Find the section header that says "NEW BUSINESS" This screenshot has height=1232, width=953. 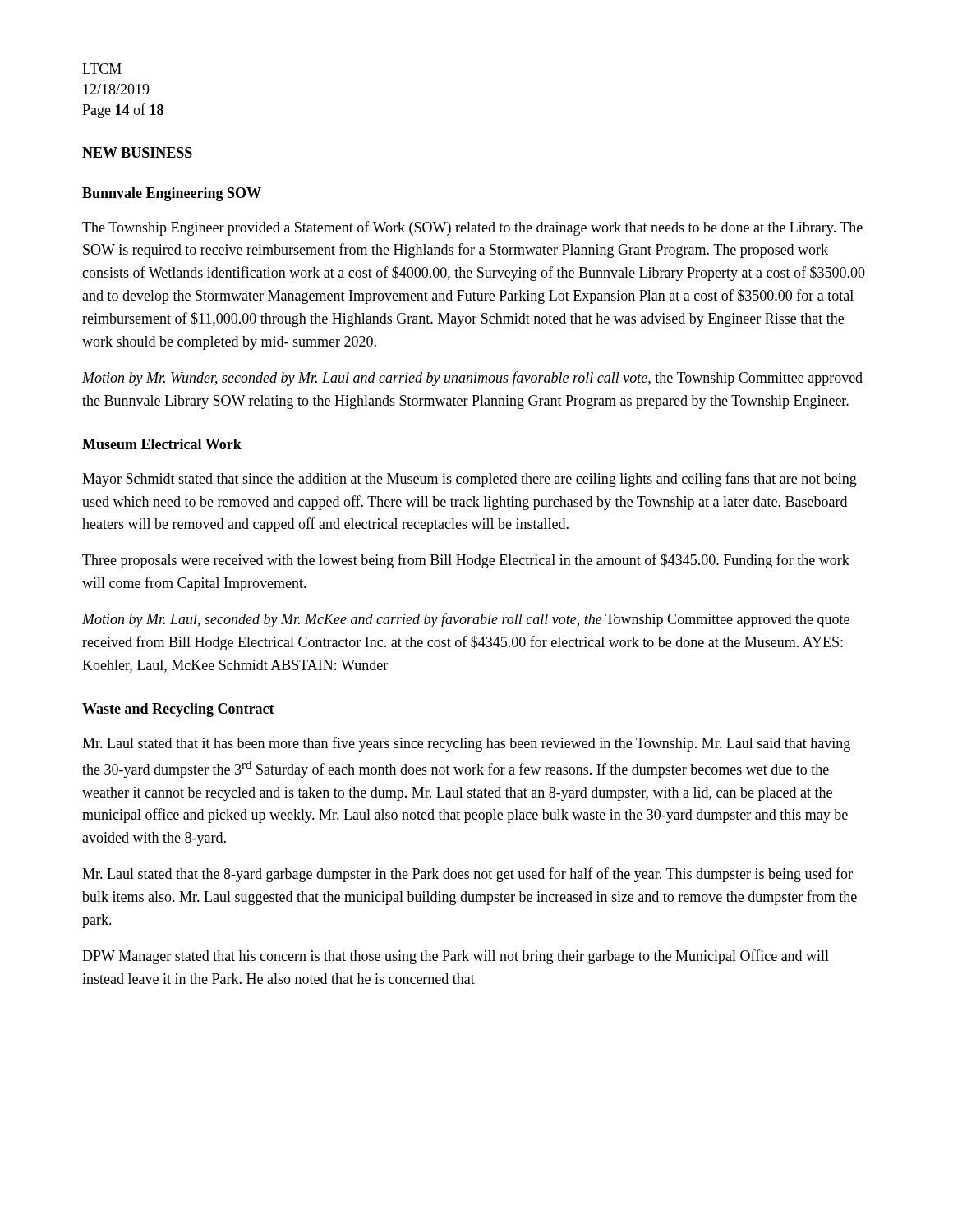(137, 152)
